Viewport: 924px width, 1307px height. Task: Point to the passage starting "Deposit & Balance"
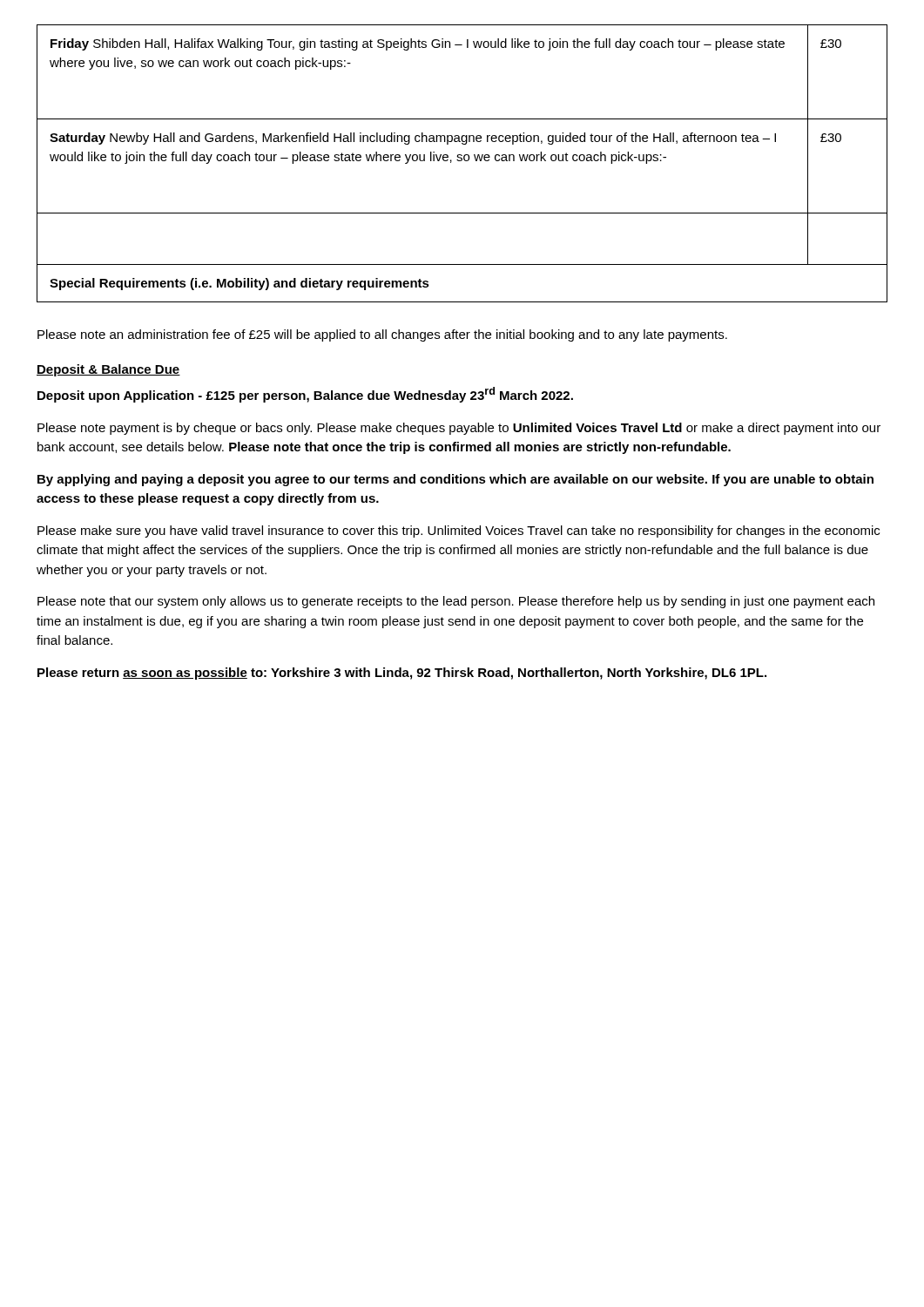(x=108, y=369)
